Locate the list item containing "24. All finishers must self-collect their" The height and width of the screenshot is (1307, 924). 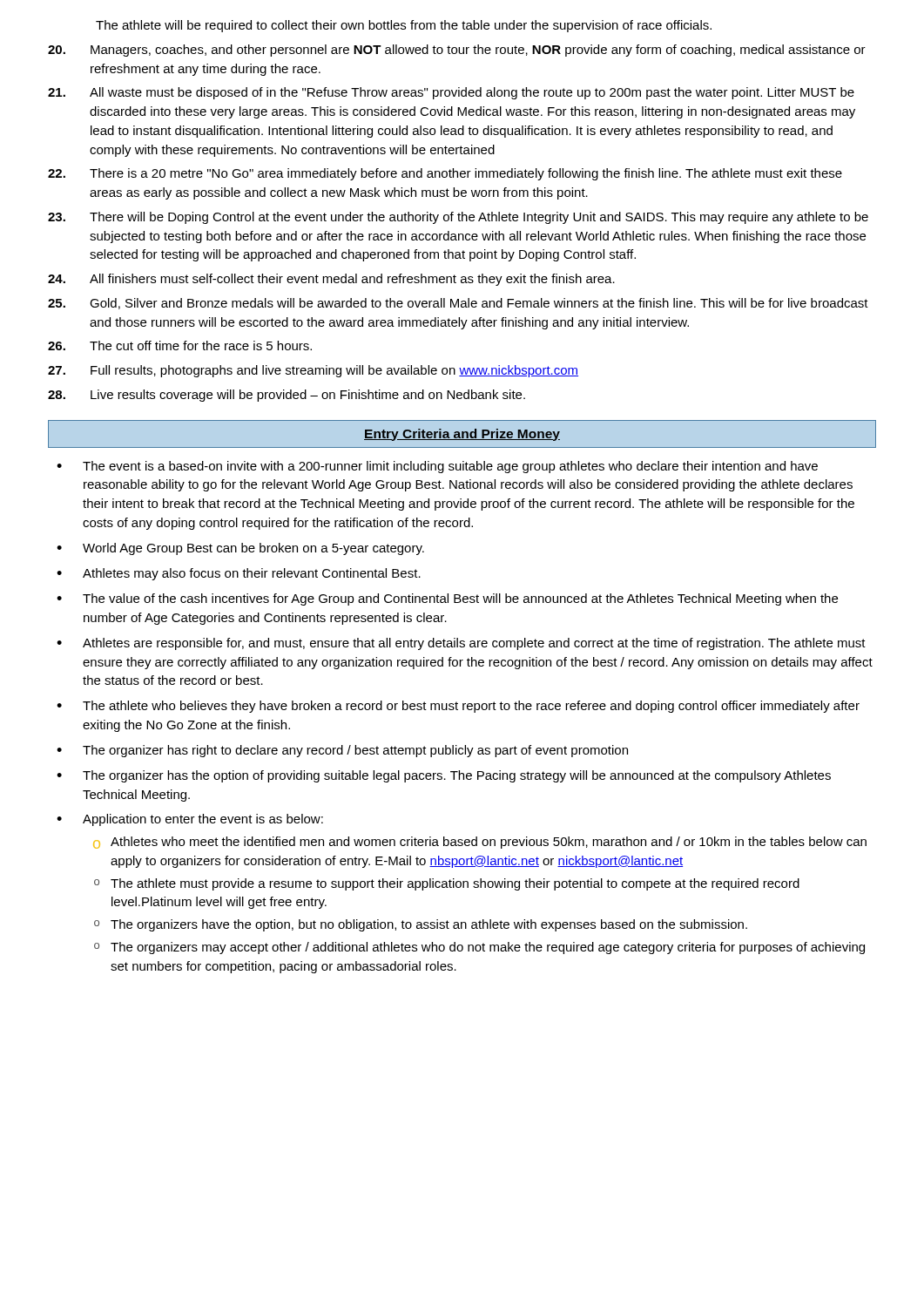coord(462,279)
